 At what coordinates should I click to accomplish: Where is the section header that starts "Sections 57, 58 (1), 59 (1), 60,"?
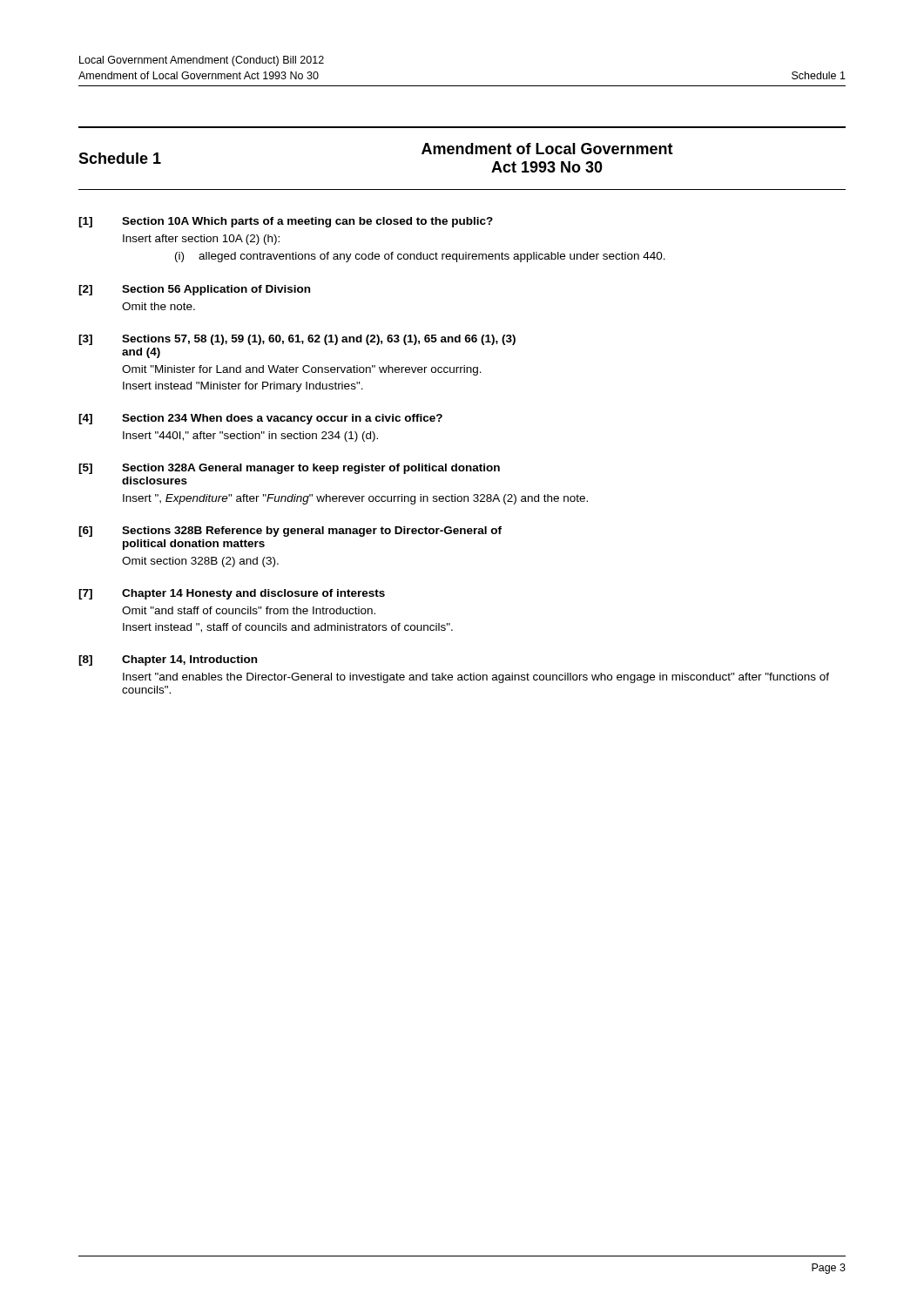pos(319,345)
